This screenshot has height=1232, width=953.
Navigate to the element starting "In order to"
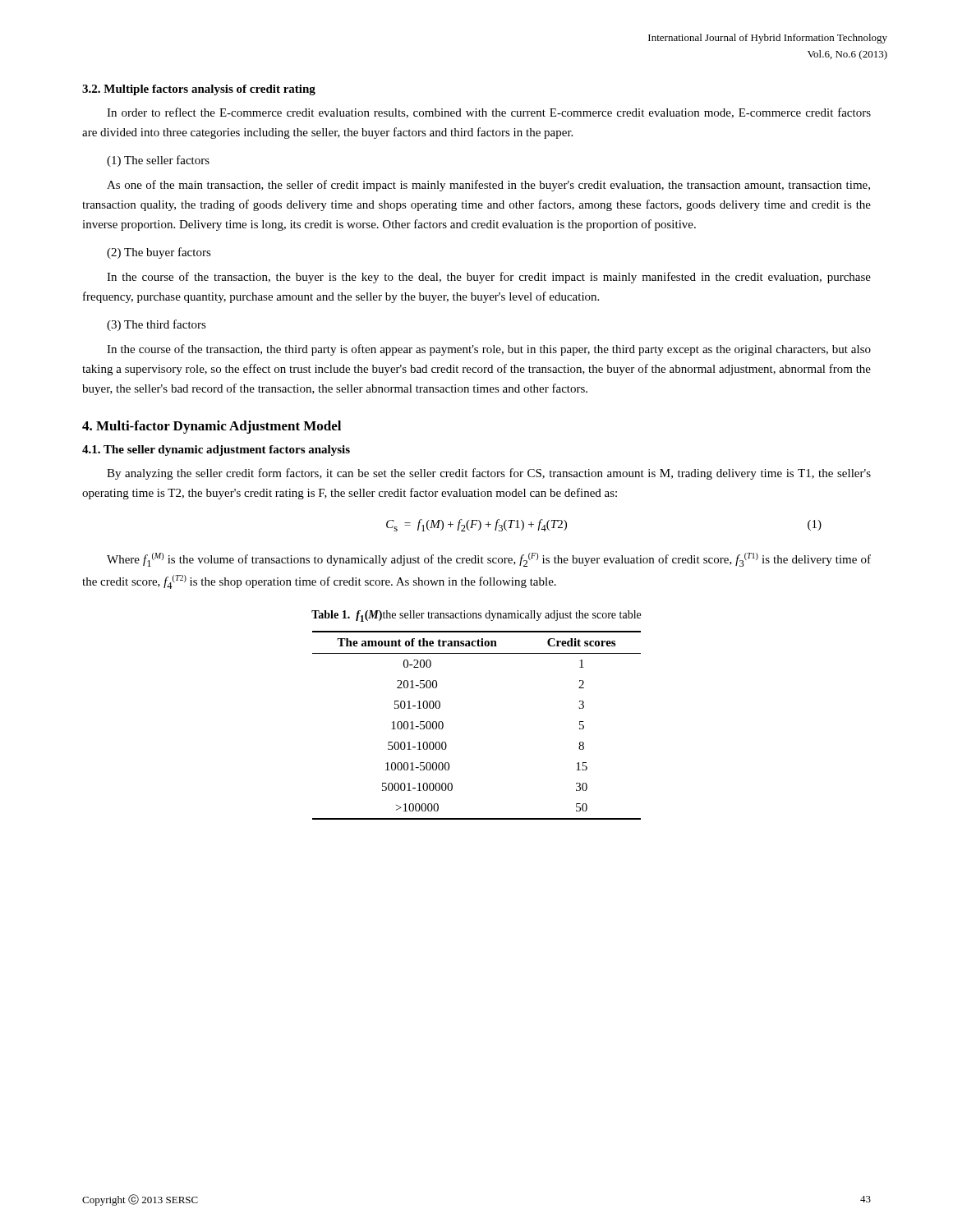476,122
